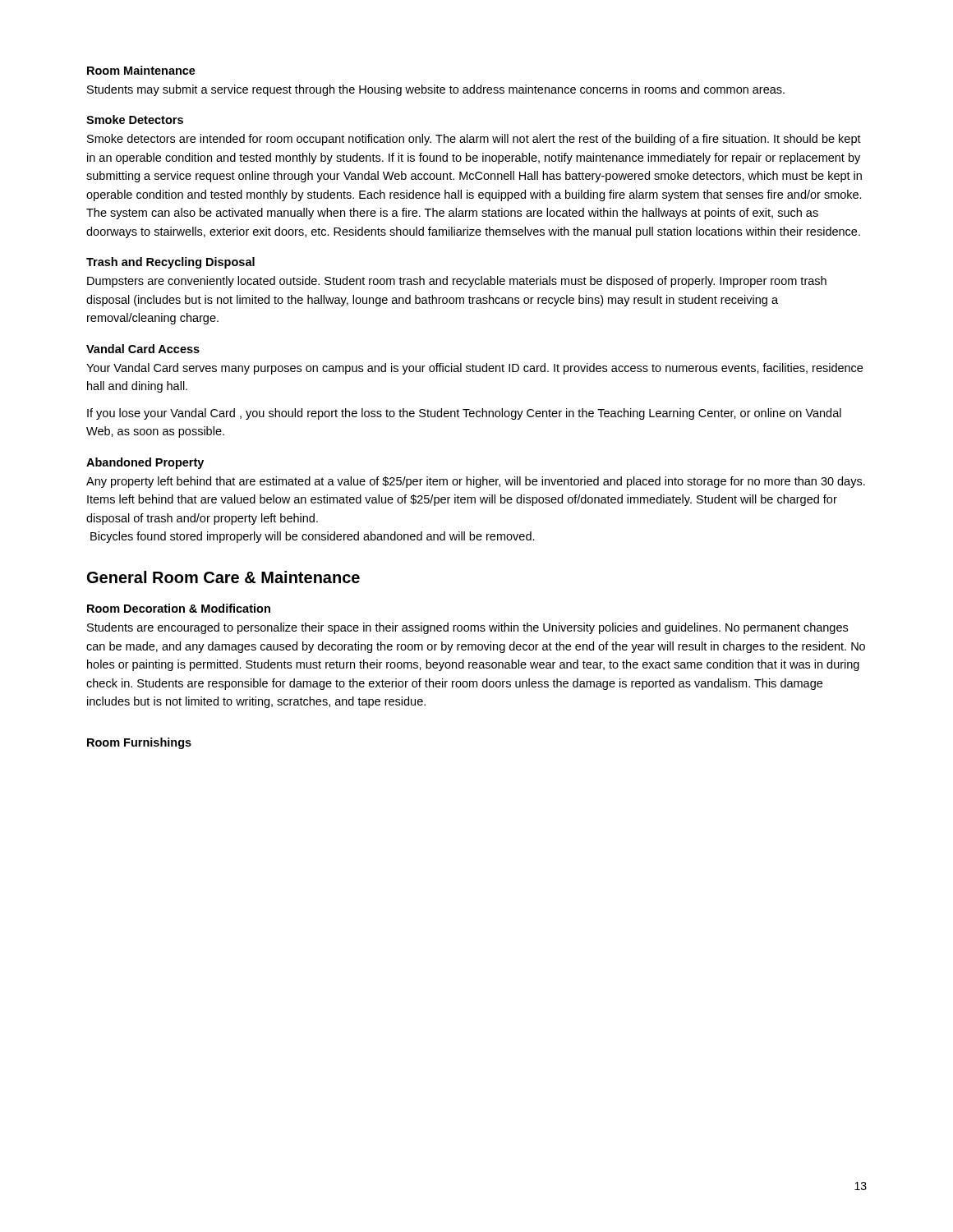Find the block on this page that starts "Any property left behind that are estimated"
Image resolution: width=953 pixels, height=1232 pixels.
click(x=476, y=509)
